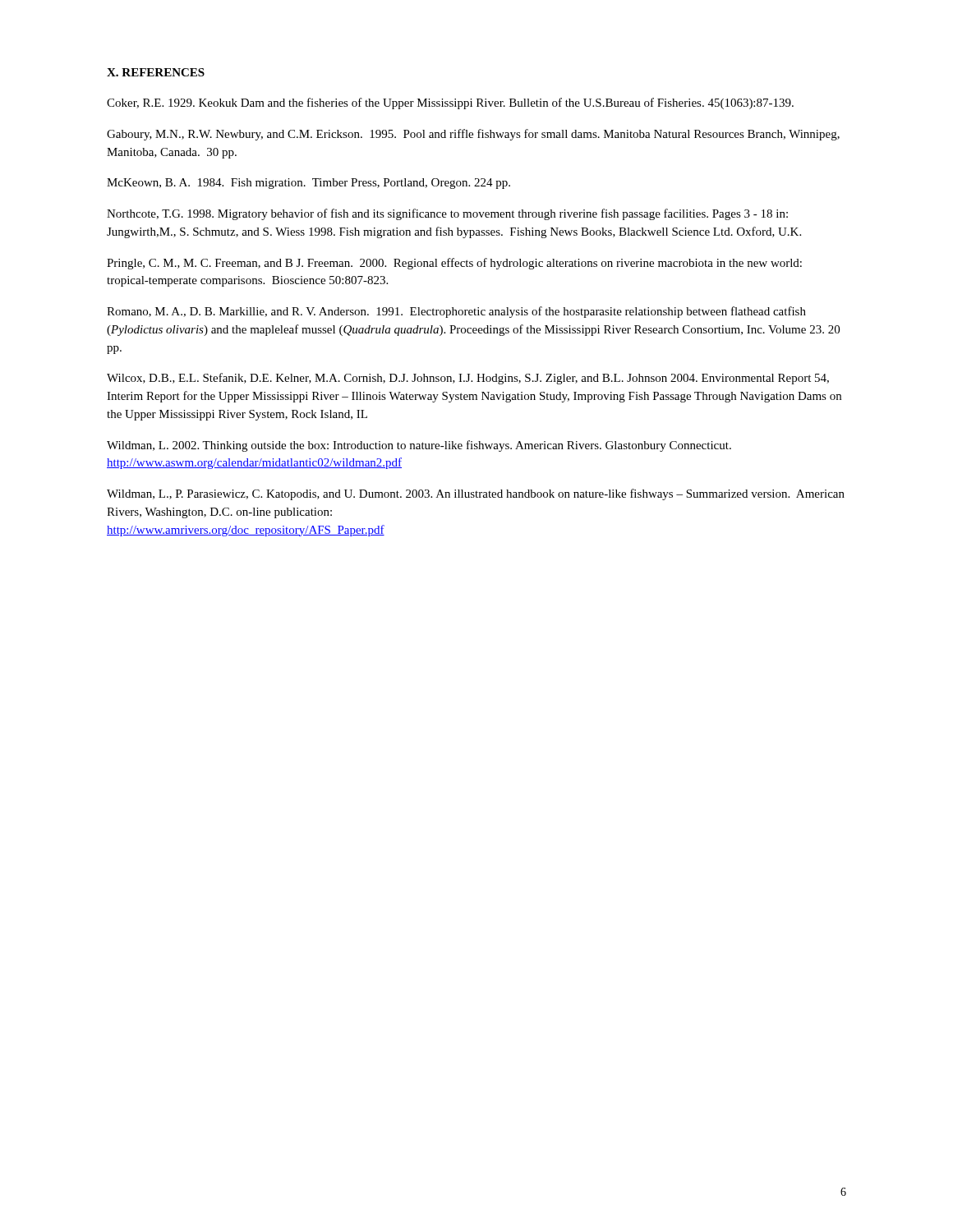Find the passage starting "Wilcox, D.B., E.L."
Screen dimensions: 1232x953
coord(474,396)
